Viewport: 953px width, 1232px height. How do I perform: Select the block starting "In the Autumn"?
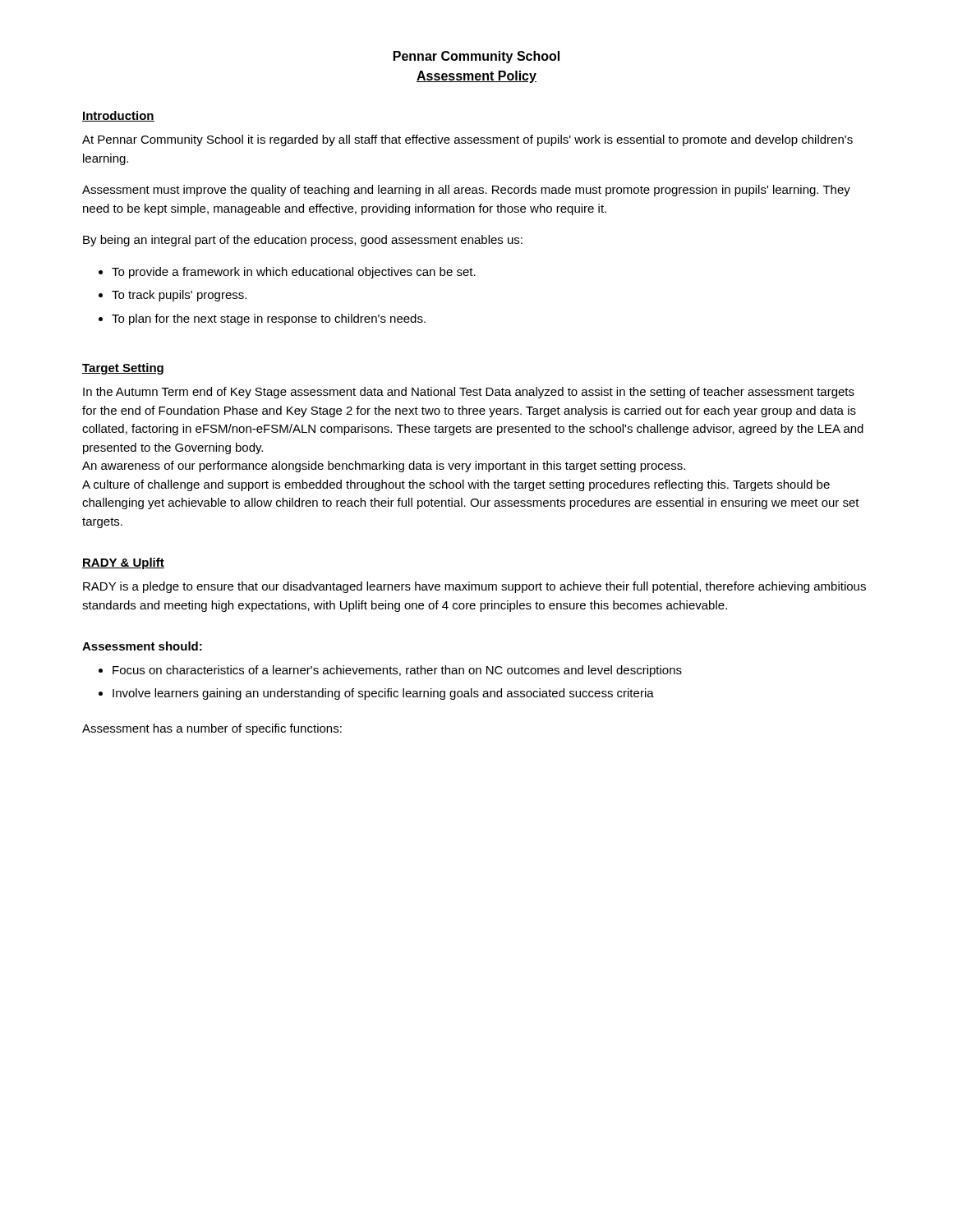(476, 457)
